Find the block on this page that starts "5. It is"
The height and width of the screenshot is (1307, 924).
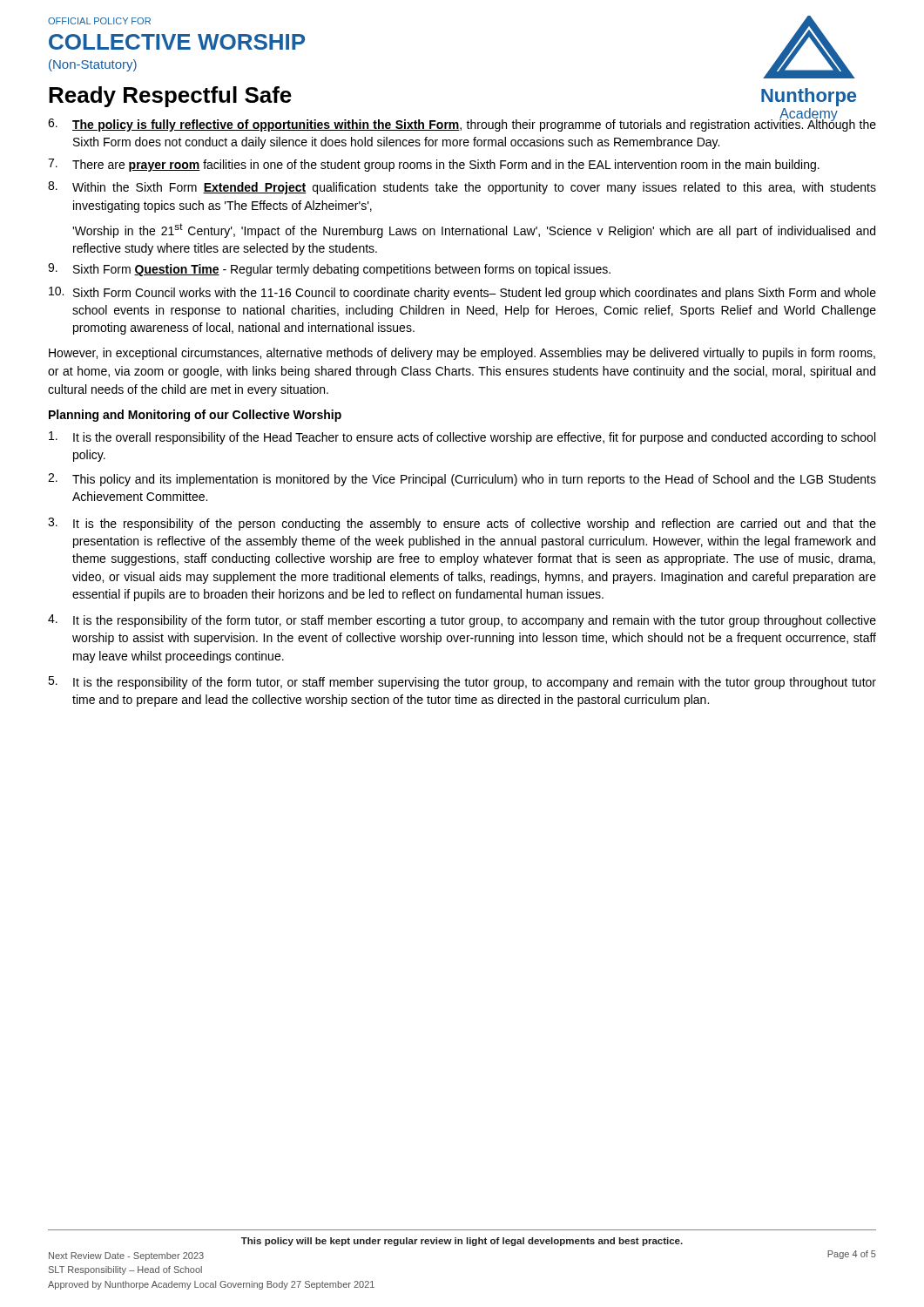point(462,691)
